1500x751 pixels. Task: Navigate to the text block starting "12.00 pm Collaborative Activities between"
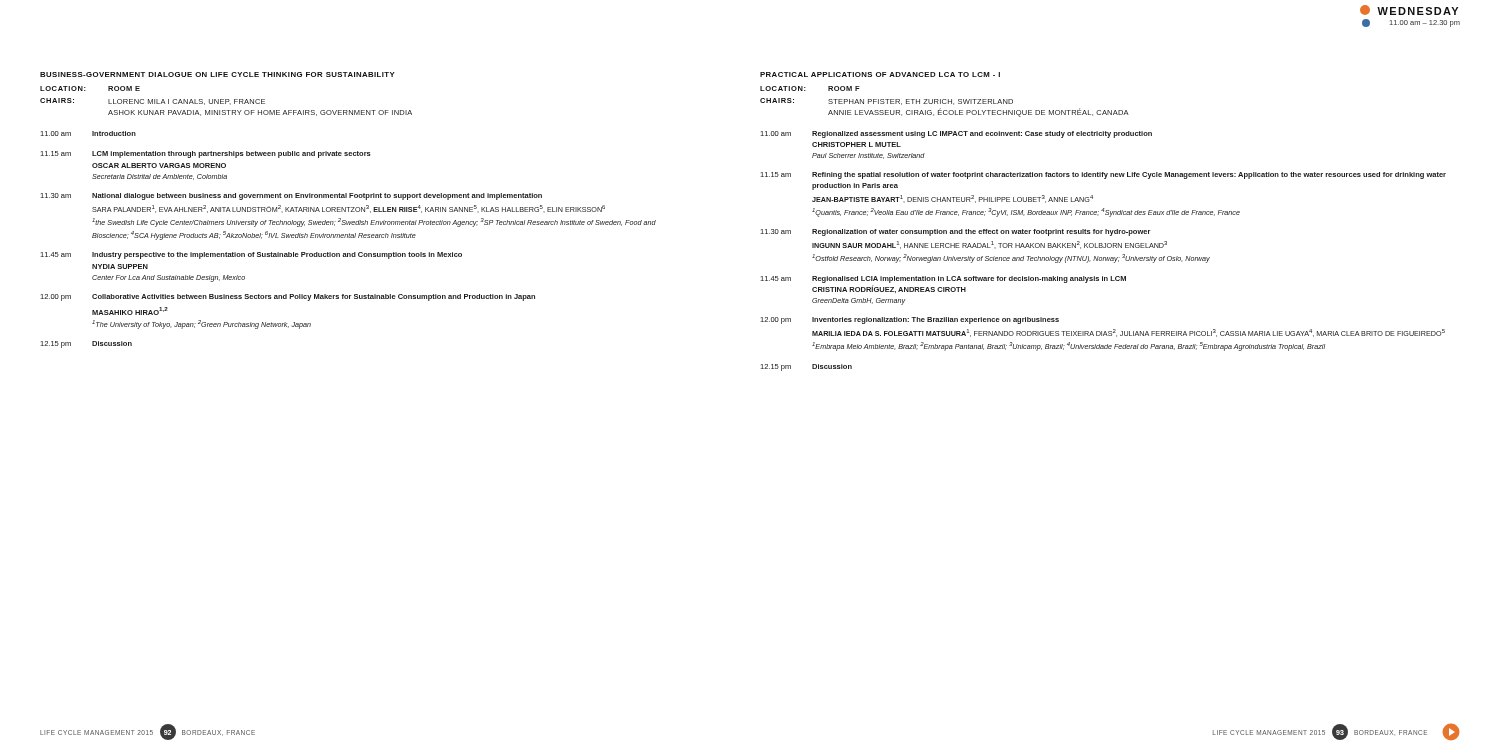pos(288,298)
